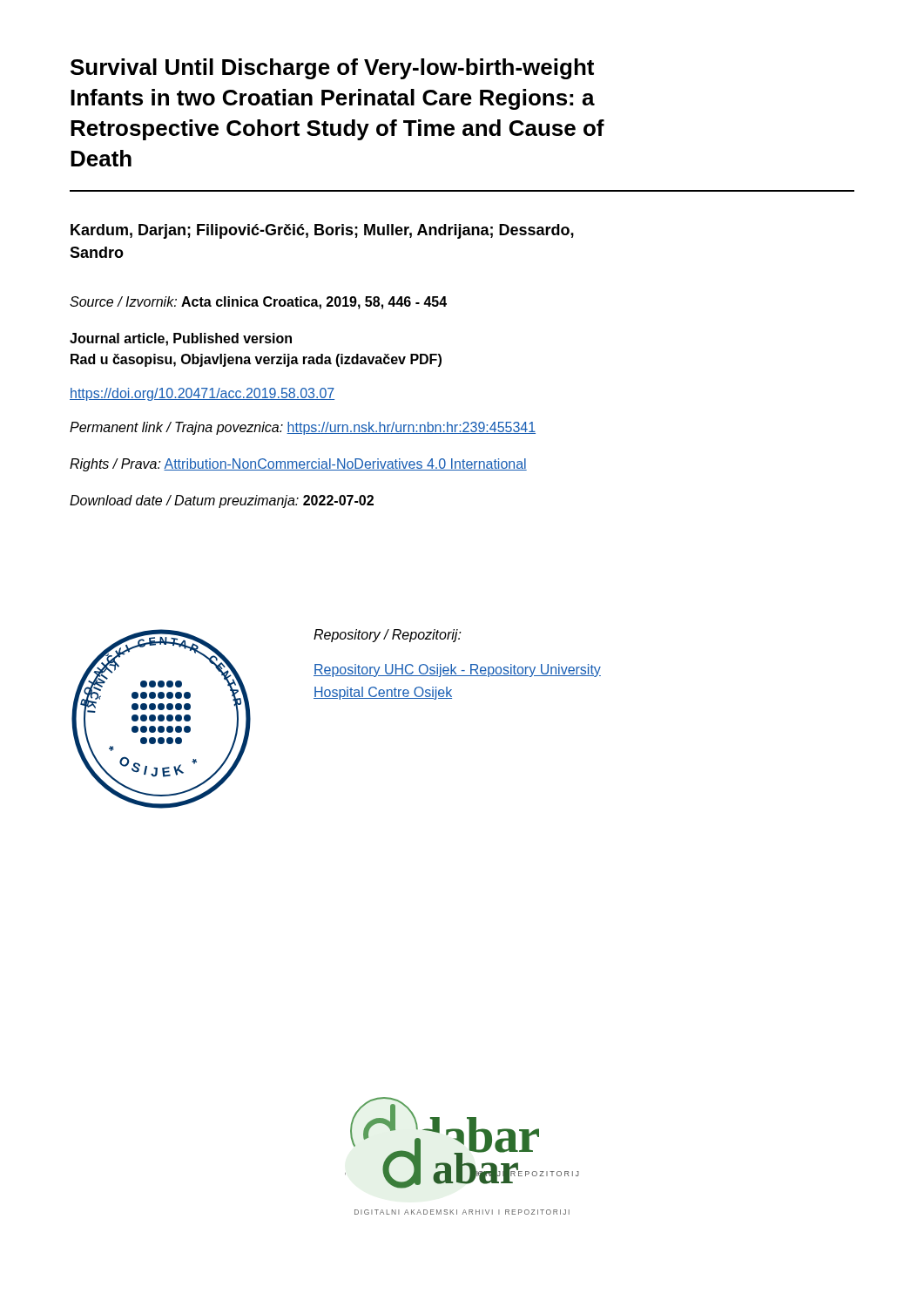Image resolution: width=924 pixels, height=1307 pixels.
Task: Select the text starting "Rights / Prava: Attribution-NonCommercial-NoDerivatives 4.0 International"
Action: coord(298,464)
